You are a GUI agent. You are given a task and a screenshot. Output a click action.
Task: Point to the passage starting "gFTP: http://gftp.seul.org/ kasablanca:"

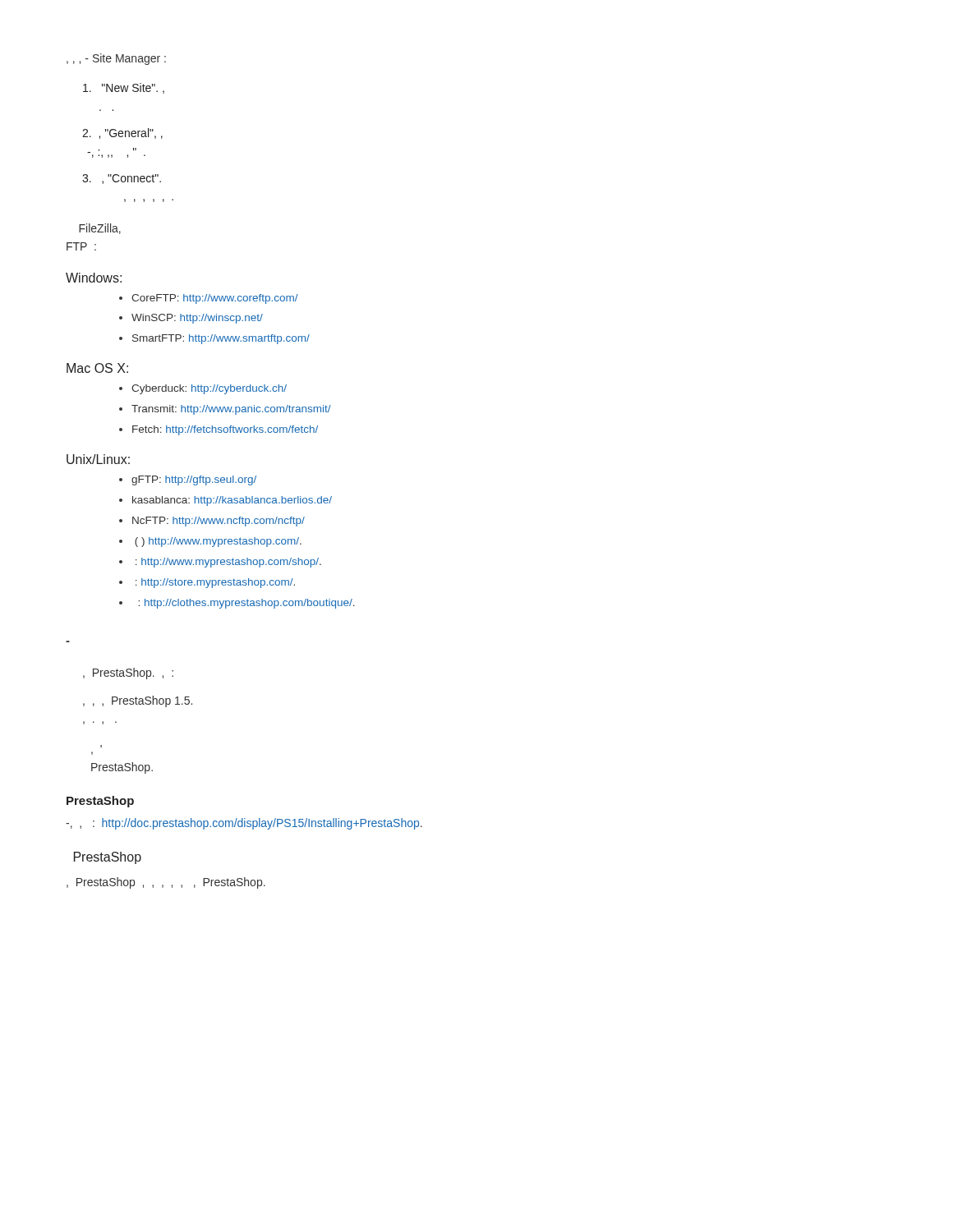pyautogui.click(x=188, y=480)
